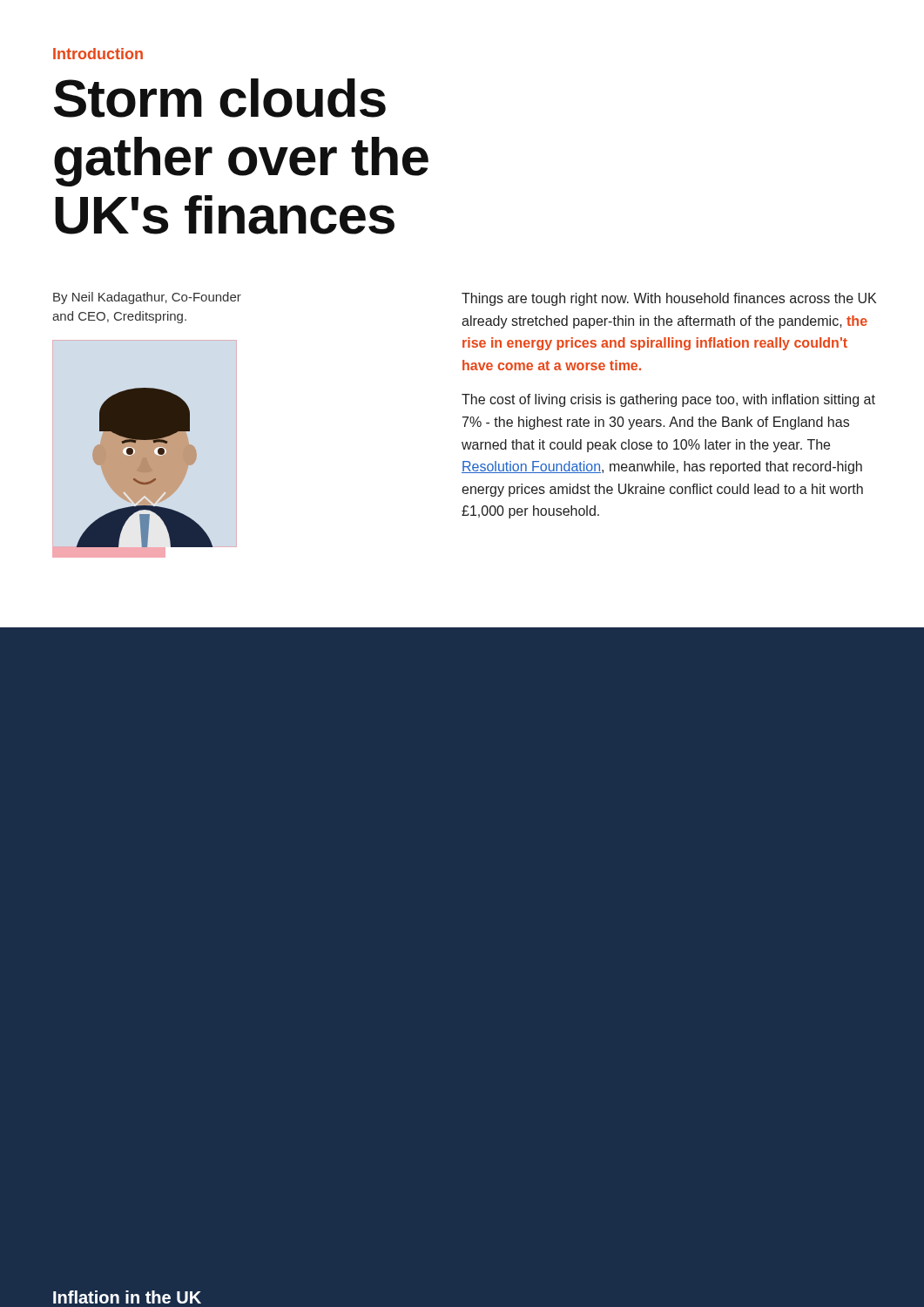This screenshot has height=1307, width=924.
Task: Point to the block starting "Inflation in the UK"
Action: tap(127, 1297)
